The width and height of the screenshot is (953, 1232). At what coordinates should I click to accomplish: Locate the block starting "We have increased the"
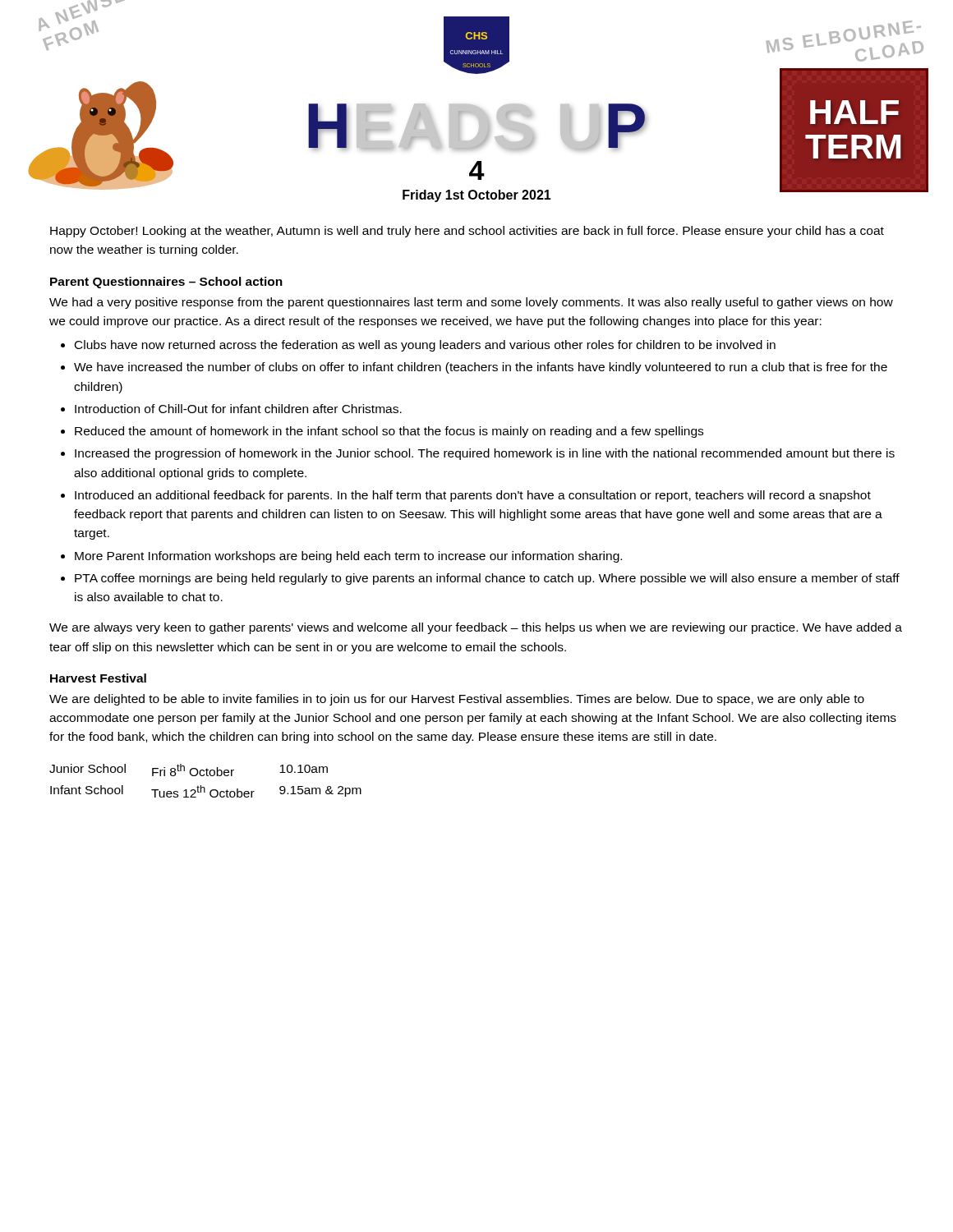click(481, 376)
